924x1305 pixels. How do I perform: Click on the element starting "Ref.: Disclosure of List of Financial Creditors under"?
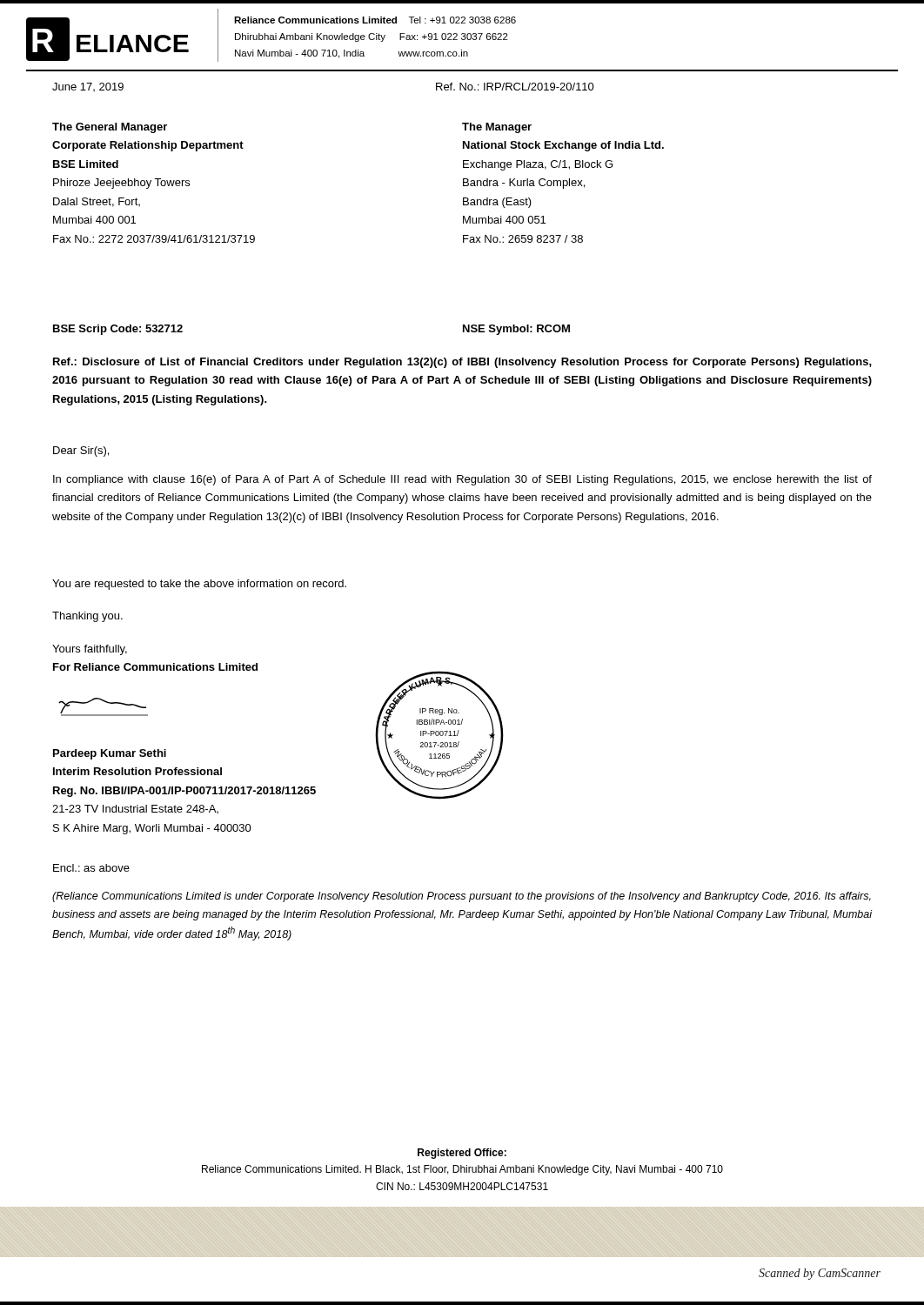[x=462, y=380]
